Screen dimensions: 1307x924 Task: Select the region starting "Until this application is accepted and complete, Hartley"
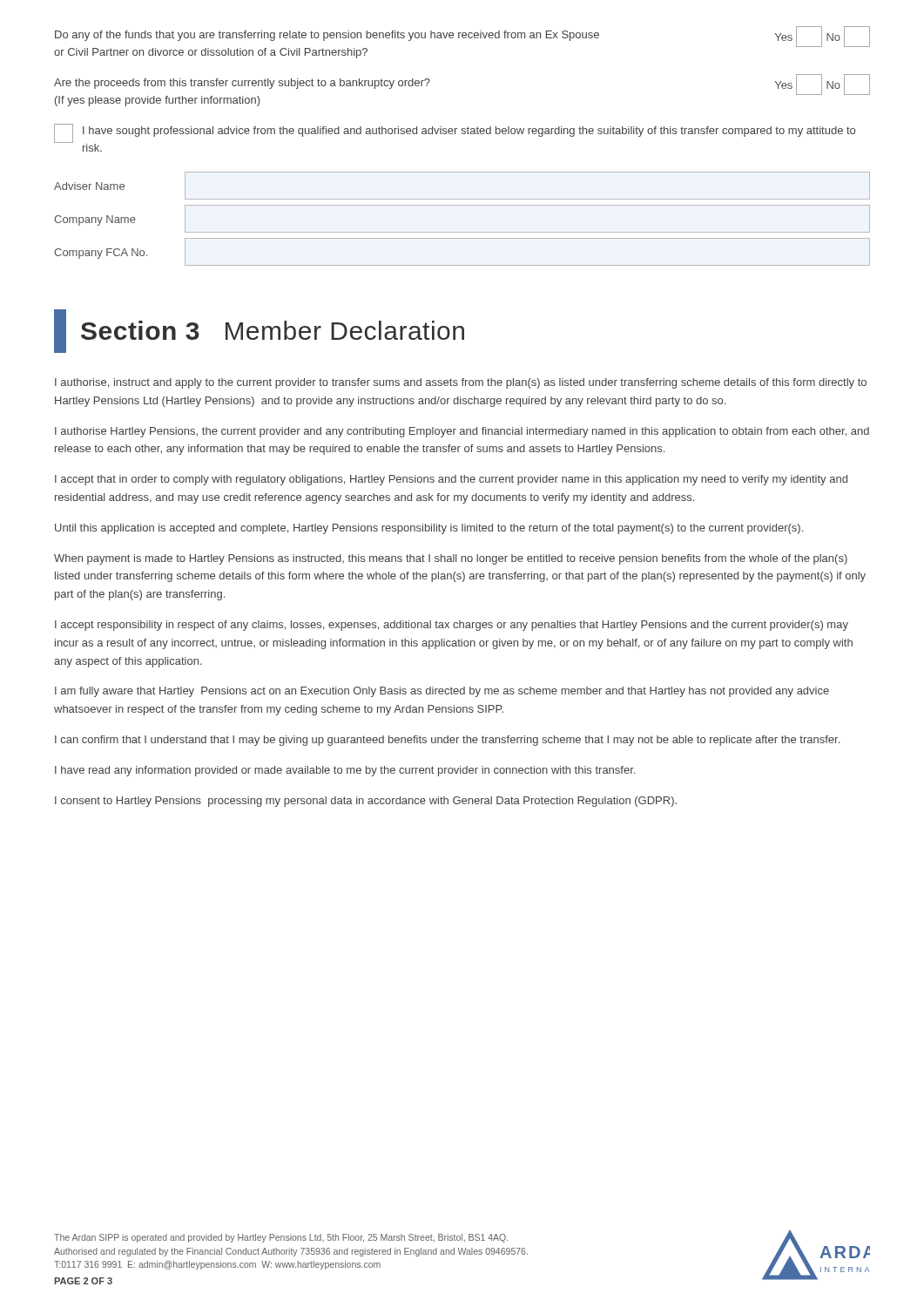[429, 527]
